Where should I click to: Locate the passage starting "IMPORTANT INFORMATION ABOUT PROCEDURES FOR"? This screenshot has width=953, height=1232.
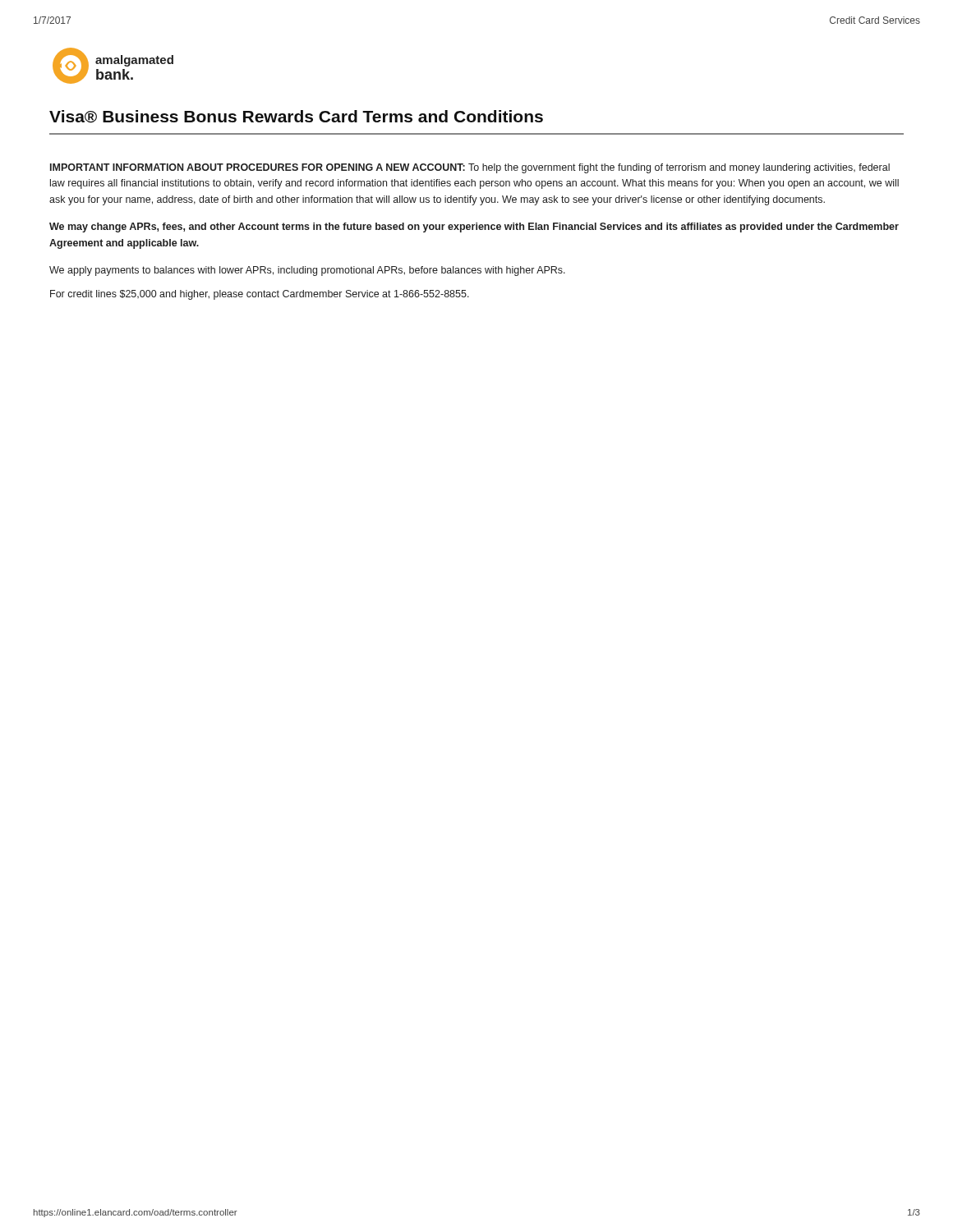point(474,183)
